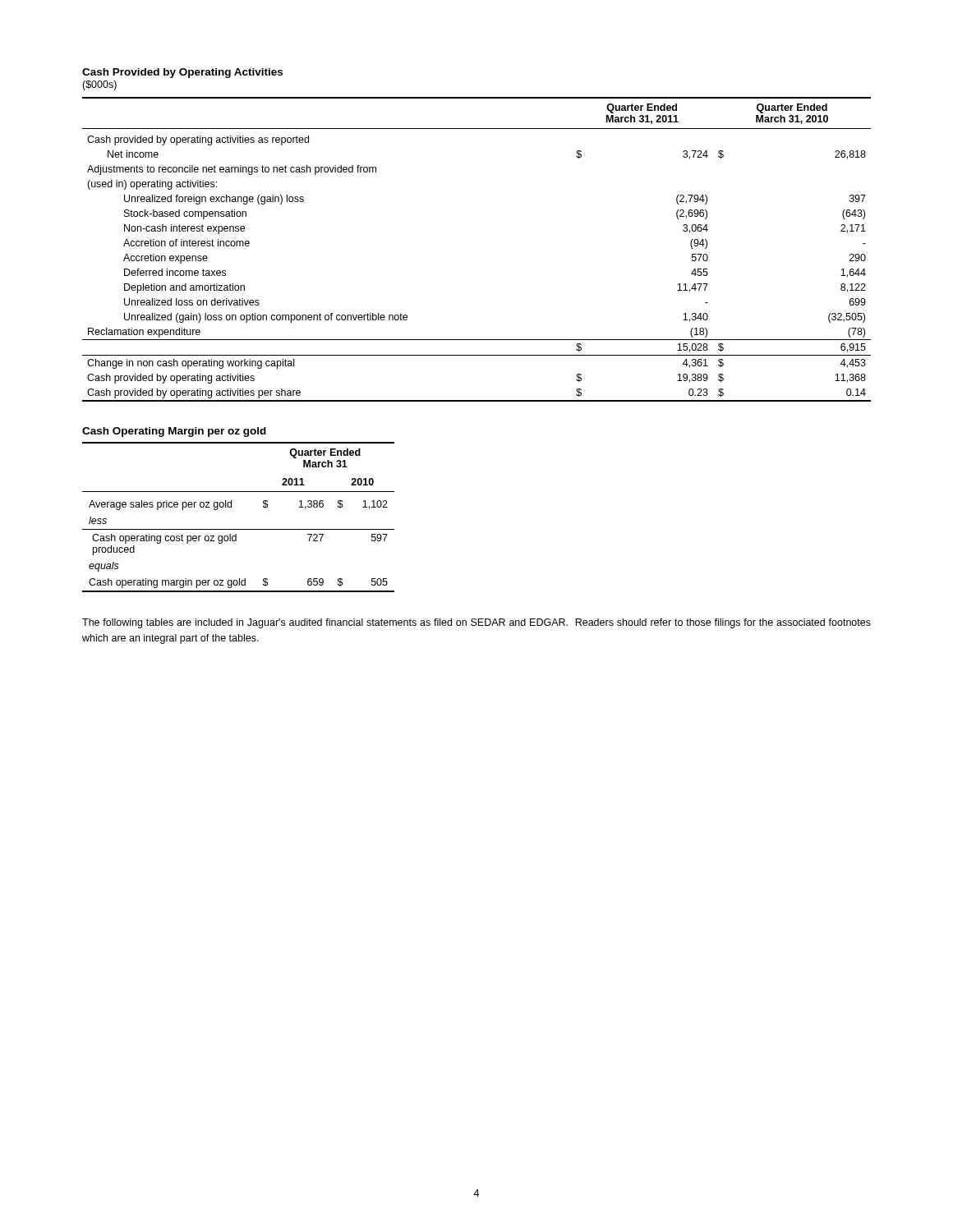This screenshot has width=953, height=1232.
Task: Point to the text block starting "Cash Provided by Operating"
Action: pos(183,72)
